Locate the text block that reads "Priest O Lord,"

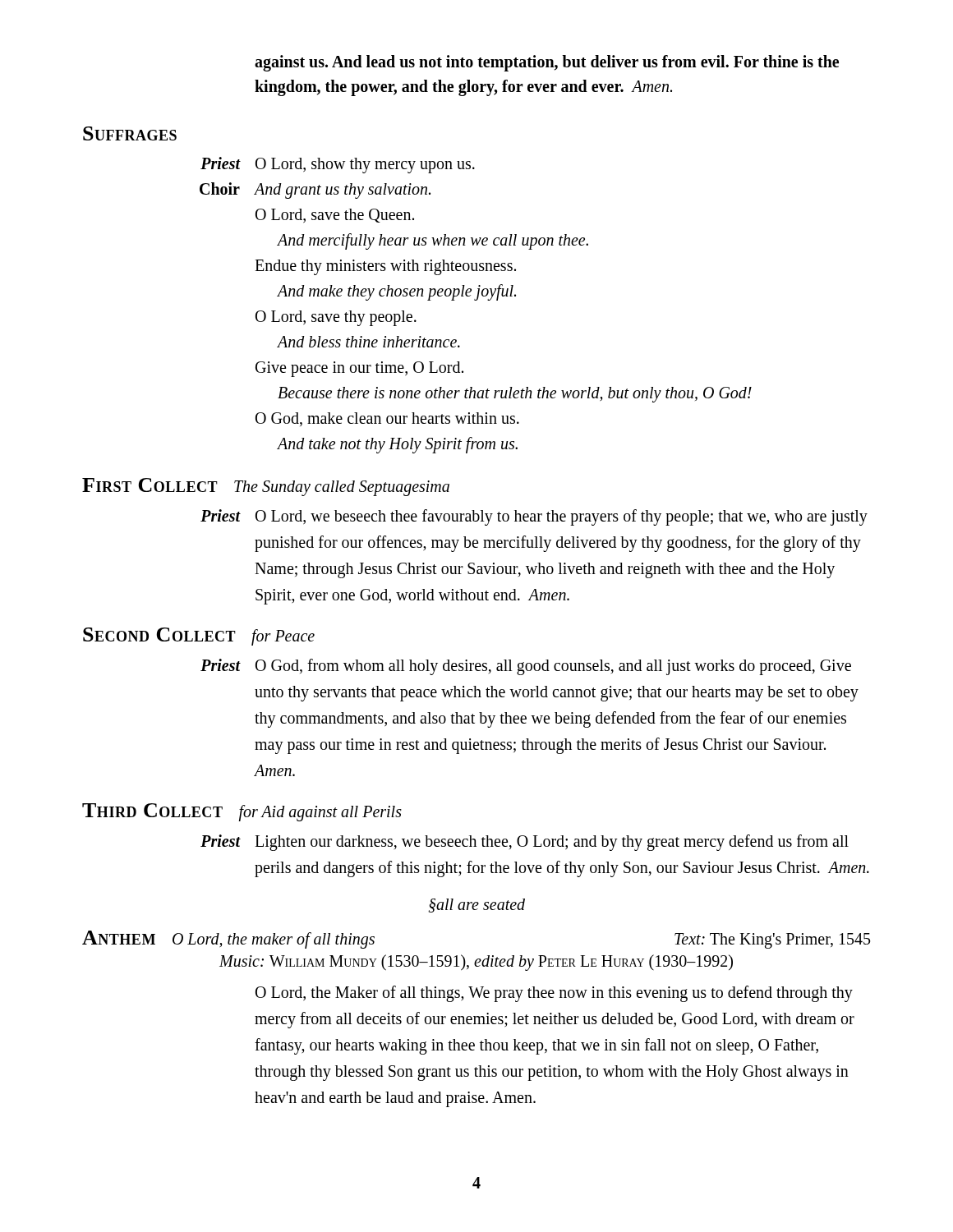(x=476, y=555)
